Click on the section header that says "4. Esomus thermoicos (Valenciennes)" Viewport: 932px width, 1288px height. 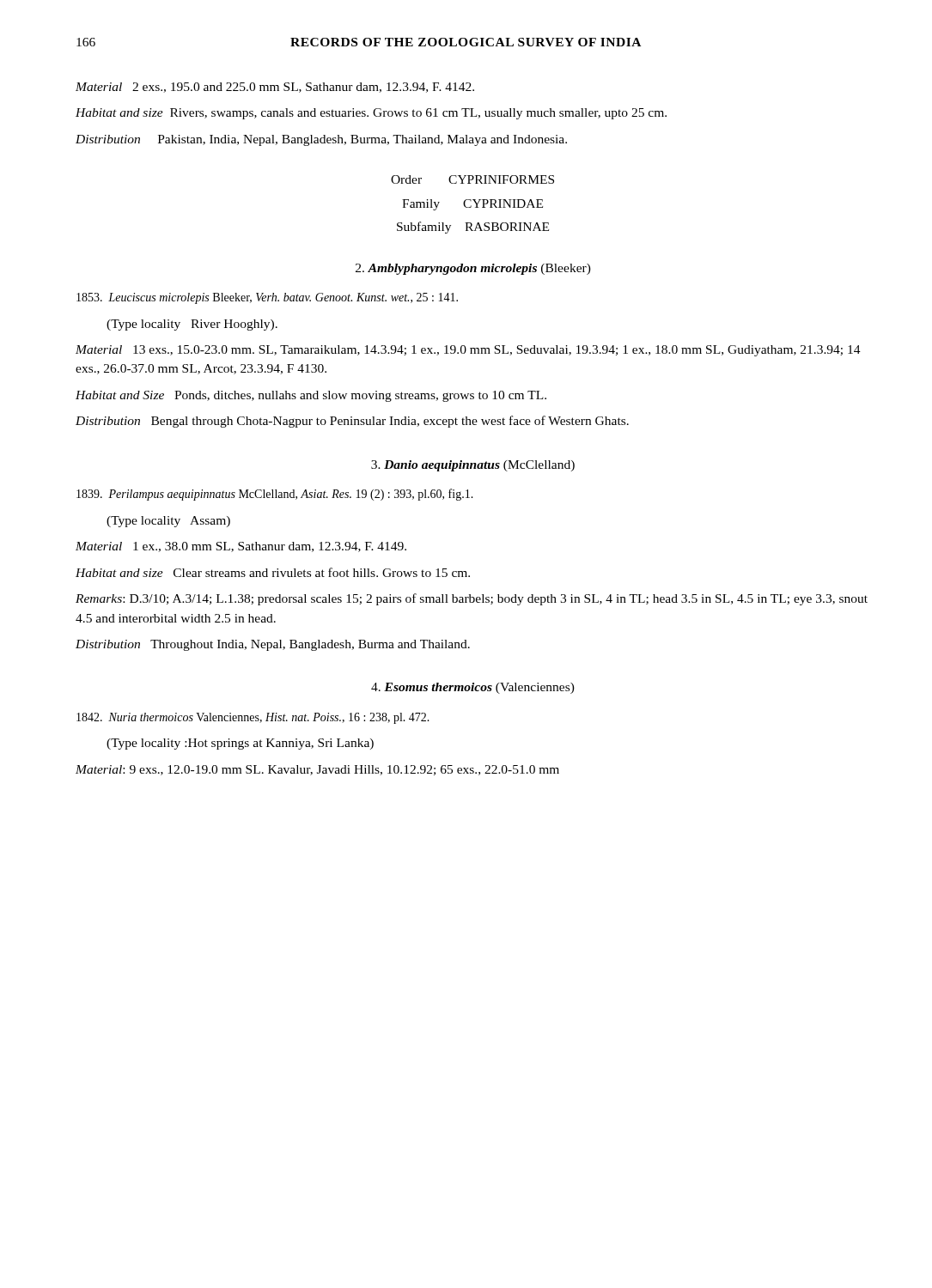(x=473, y=687)
